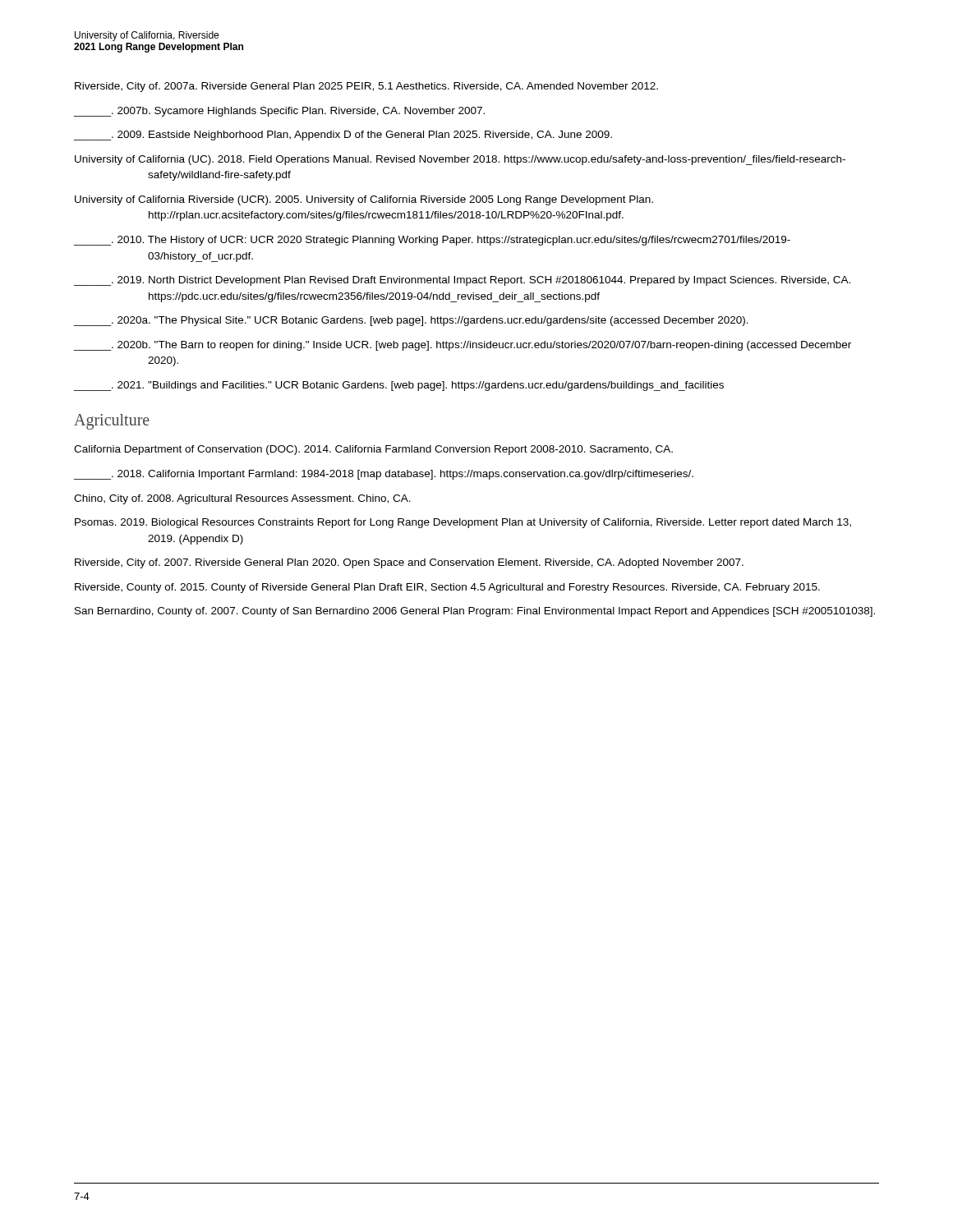This screenshot has height=1232, width=953.
Task: Find the list item with the text "Chino, City of. 2008. Agricultural Resources Assessment."
Action: tap(243, 498)
